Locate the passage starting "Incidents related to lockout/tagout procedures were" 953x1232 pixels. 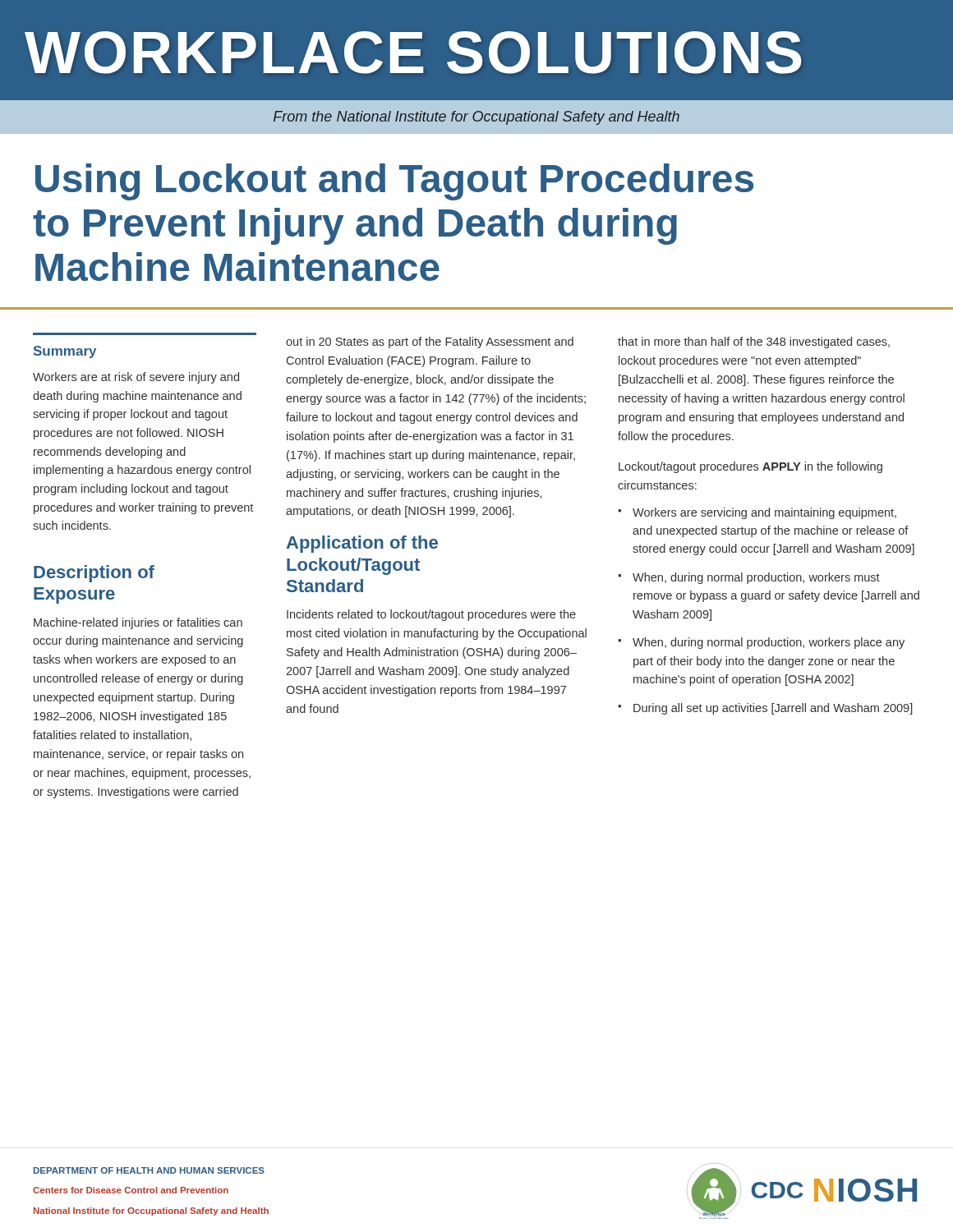pos(437,662)
